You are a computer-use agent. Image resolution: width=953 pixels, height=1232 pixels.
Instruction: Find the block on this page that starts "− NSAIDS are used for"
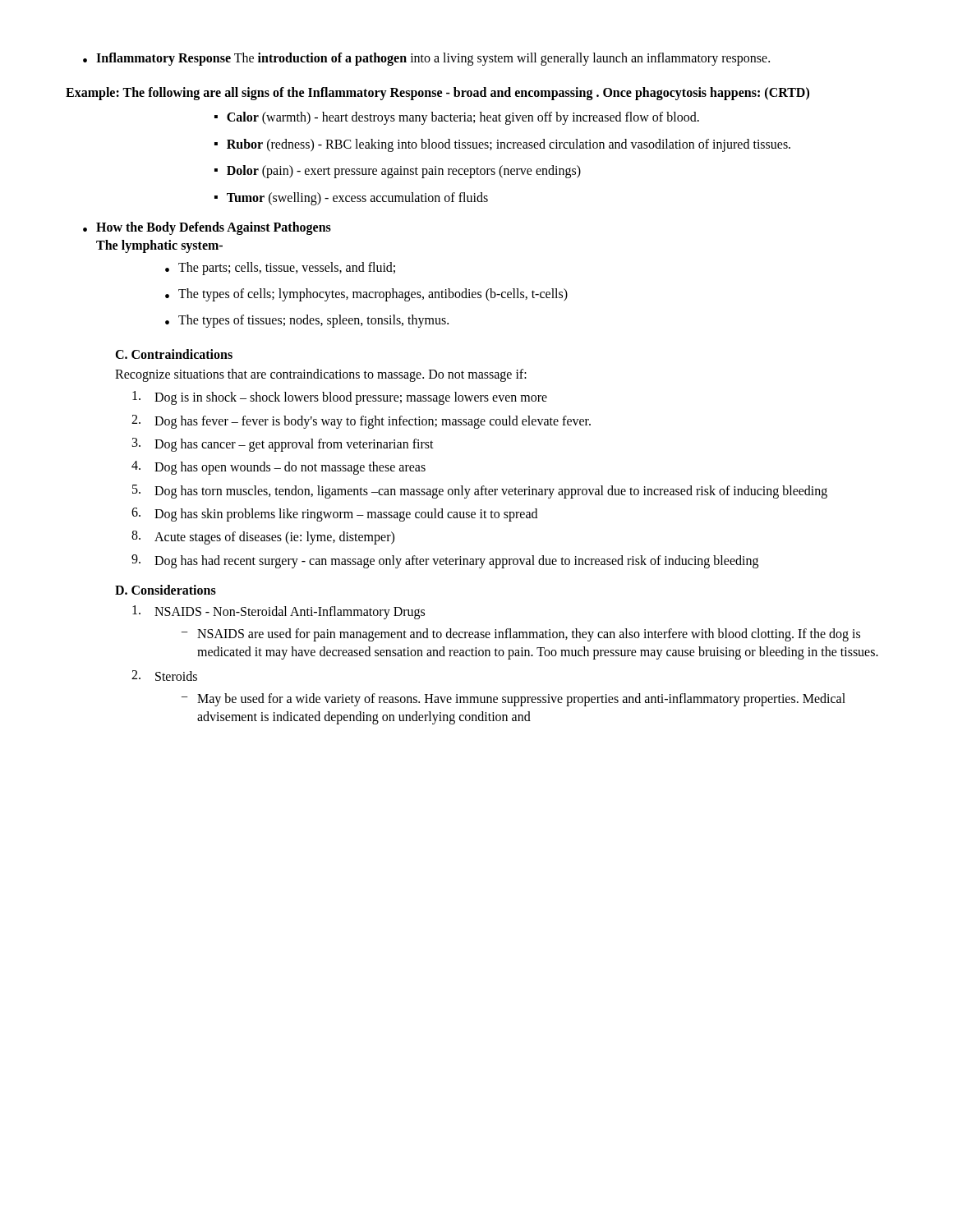(x=534, y=643)
